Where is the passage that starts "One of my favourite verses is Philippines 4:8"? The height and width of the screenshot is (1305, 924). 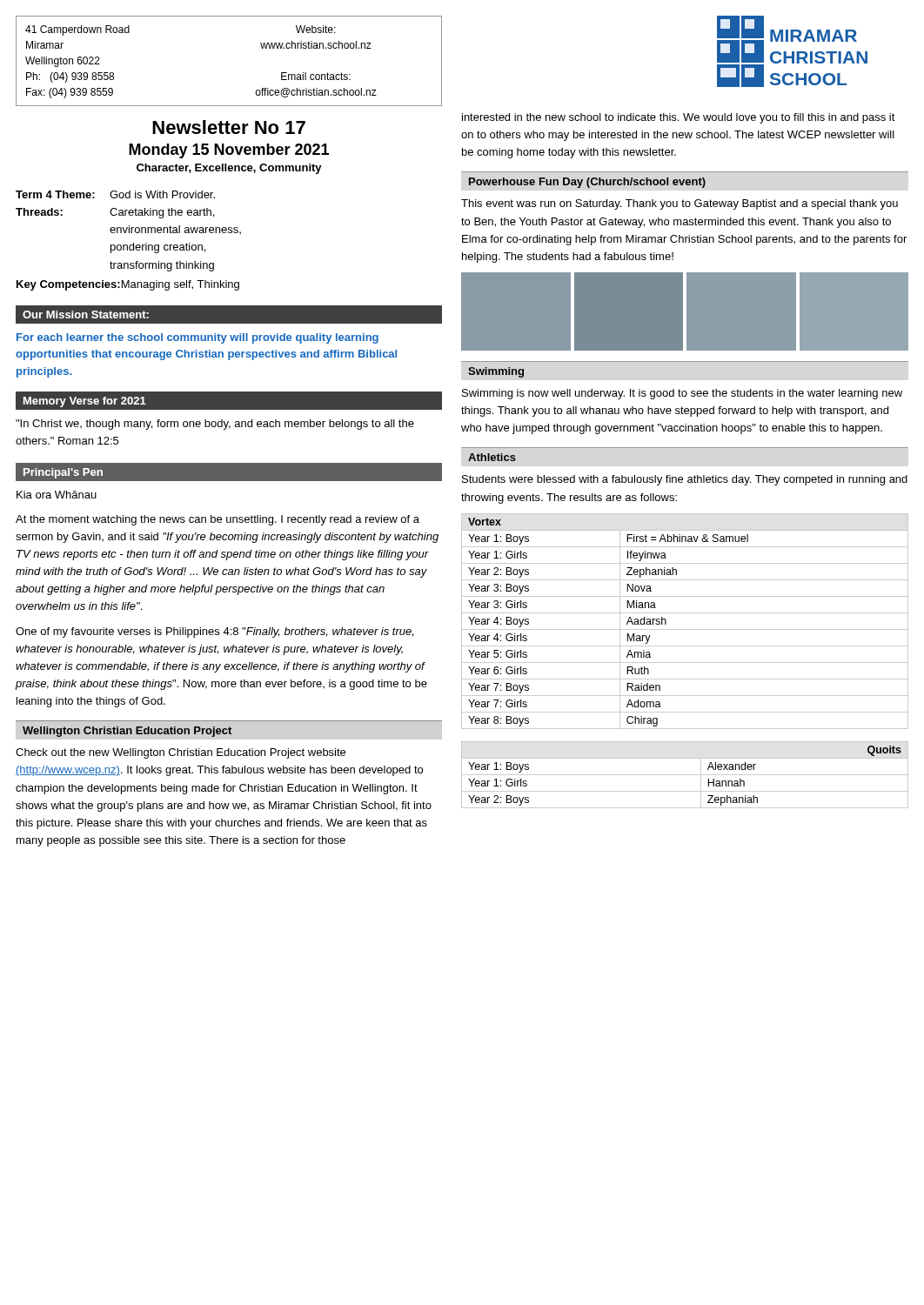tap(229, 666)
